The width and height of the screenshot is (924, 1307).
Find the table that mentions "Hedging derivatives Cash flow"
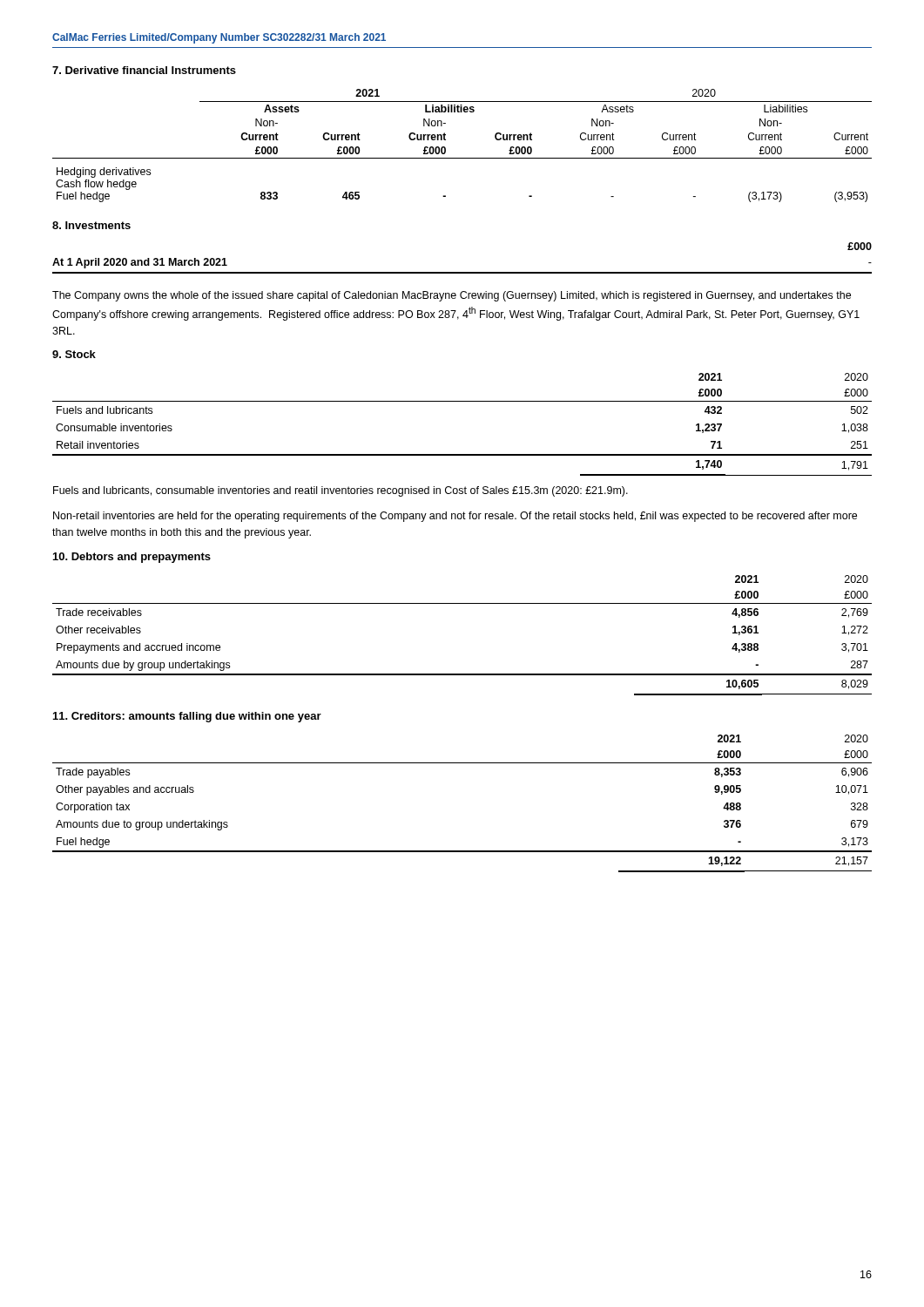462,145
